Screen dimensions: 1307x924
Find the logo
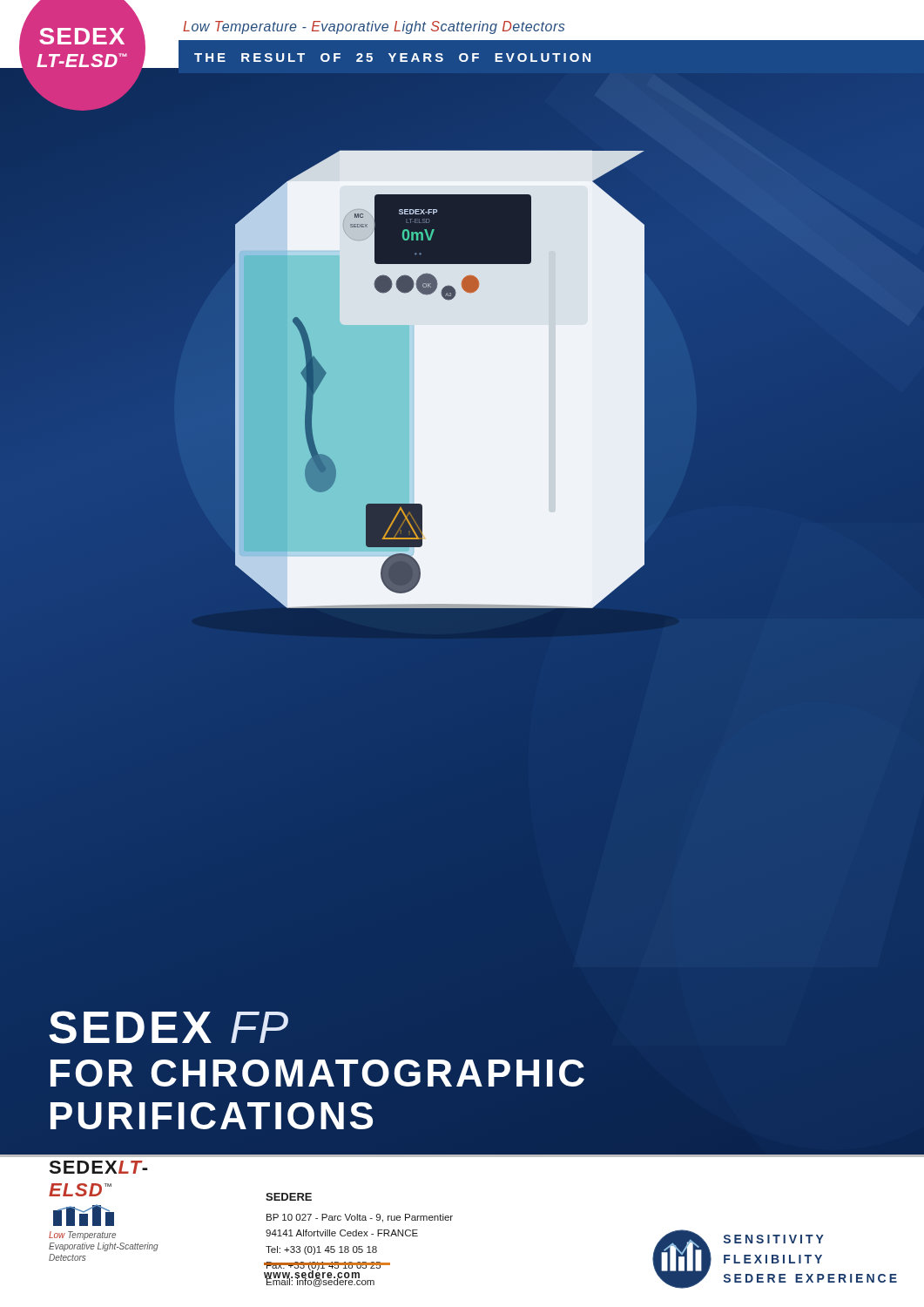point(776,1259)
